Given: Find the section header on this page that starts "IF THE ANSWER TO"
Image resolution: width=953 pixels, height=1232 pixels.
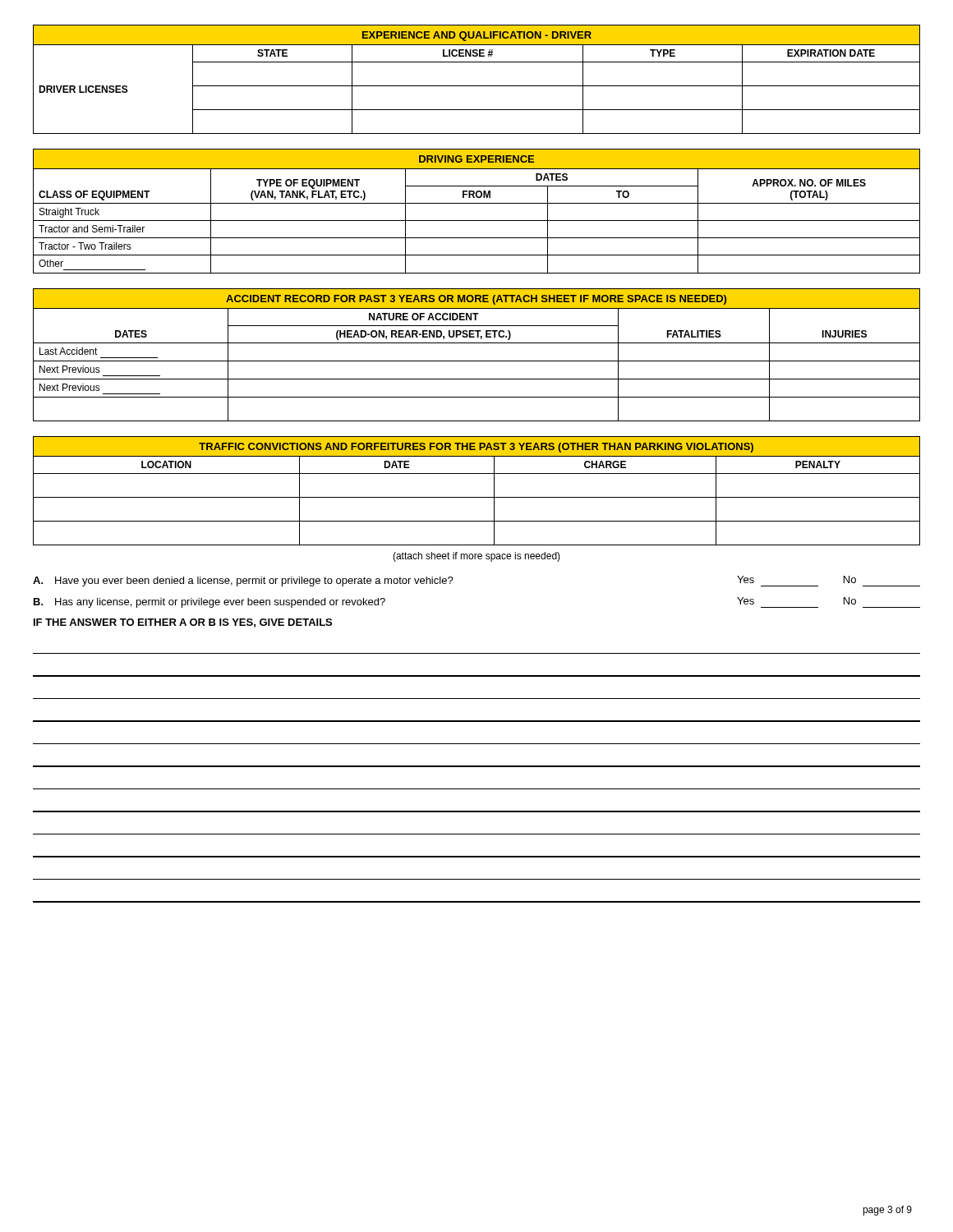Looking at the screenshot, I should point(183,622).
